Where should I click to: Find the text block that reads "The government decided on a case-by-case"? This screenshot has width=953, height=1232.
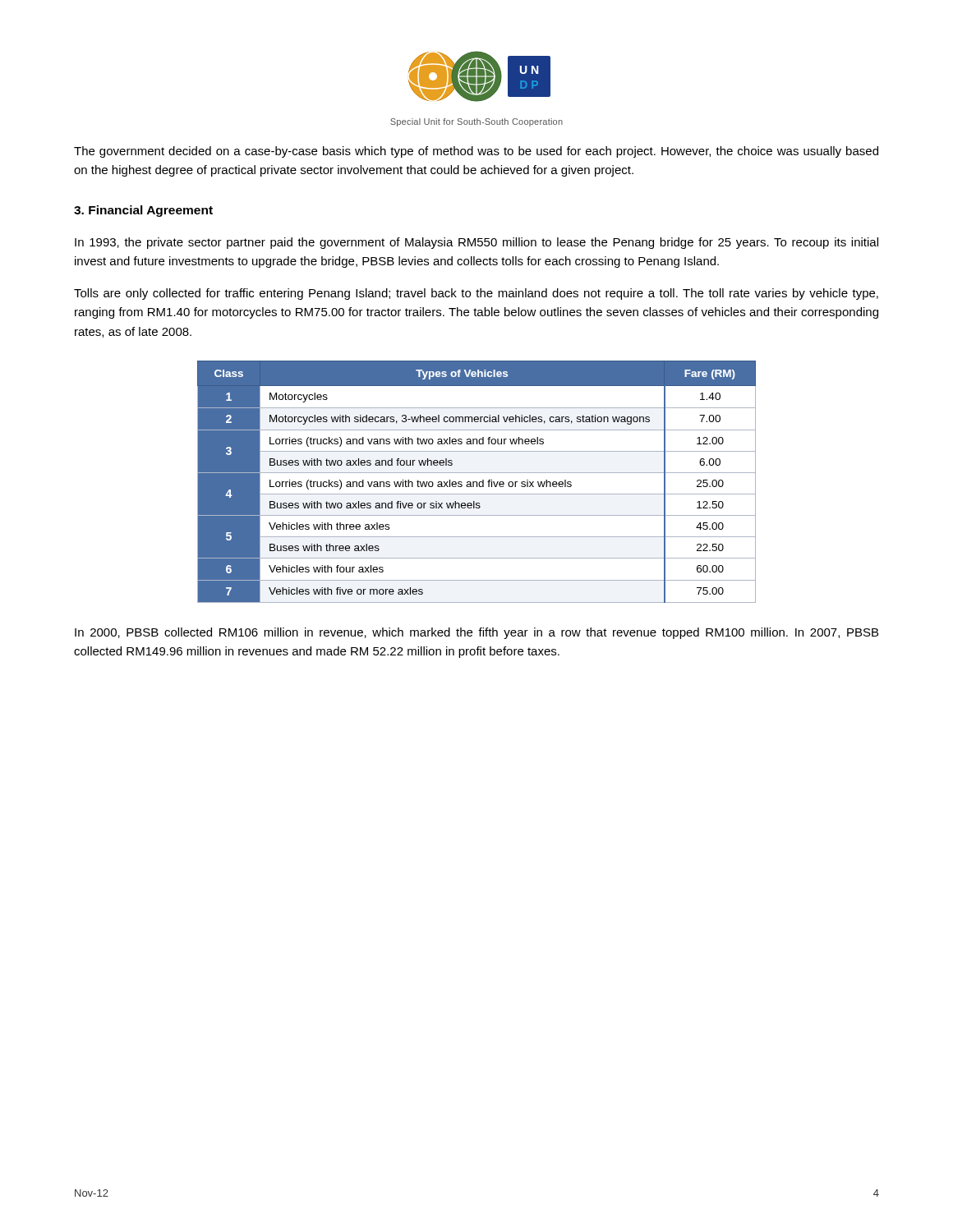click(x=476, y=160)
